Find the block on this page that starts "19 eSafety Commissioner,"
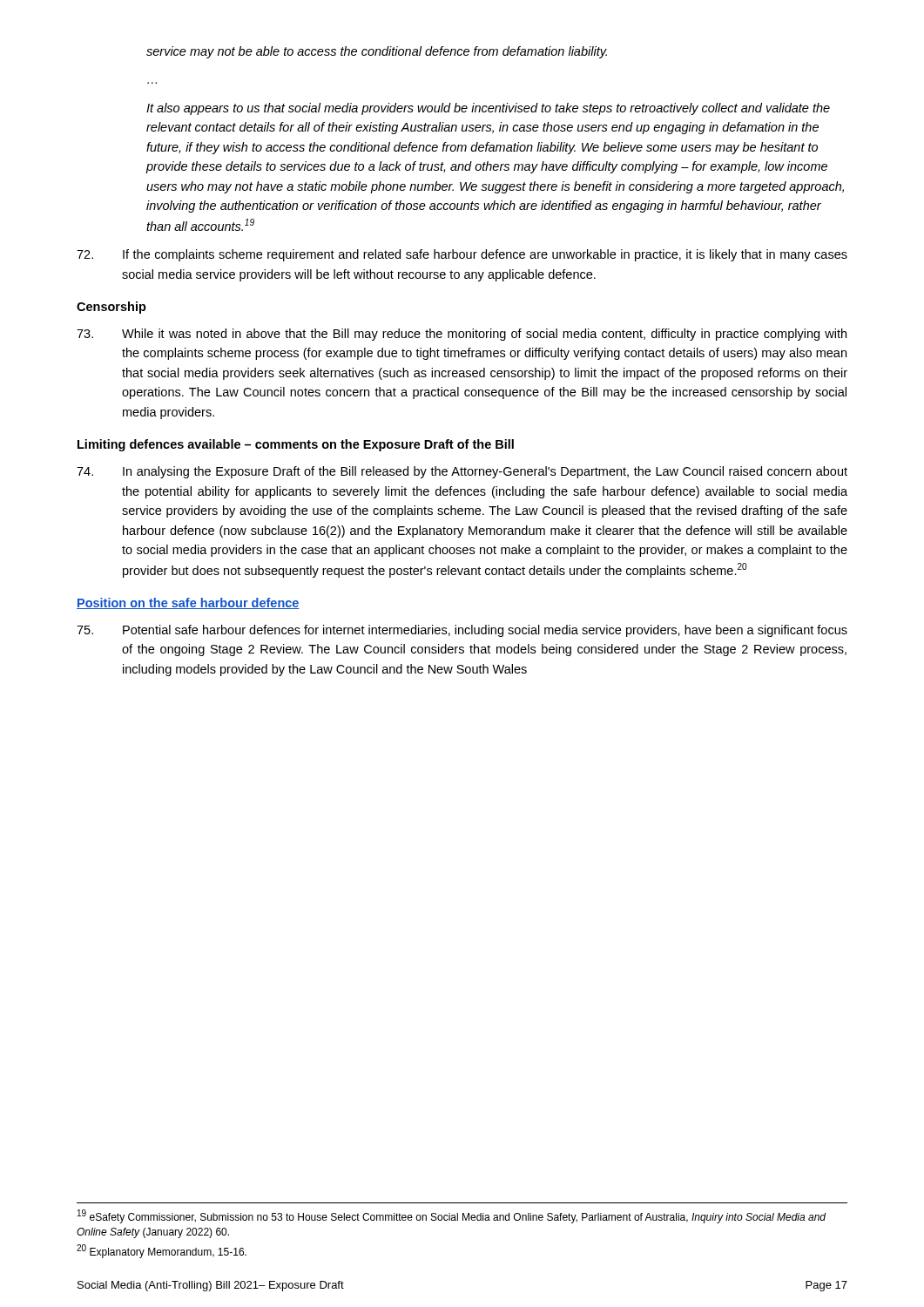Image resolution: width=924 pixels, height=1307 pixels. [x=451, y=1223]
